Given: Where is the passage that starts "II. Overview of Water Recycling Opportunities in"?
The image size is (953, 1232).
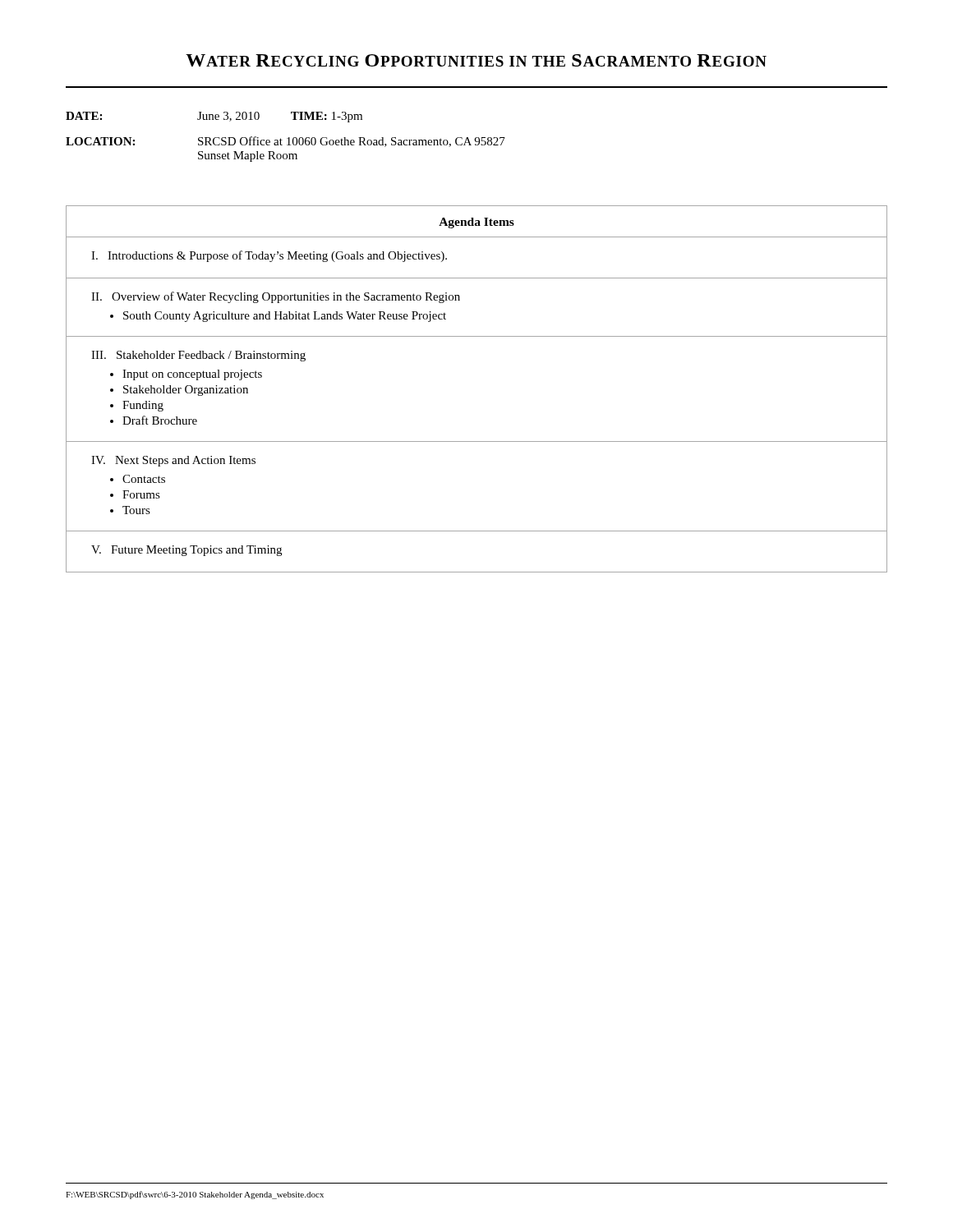Looking at the screenshot, I should point(276,296).
